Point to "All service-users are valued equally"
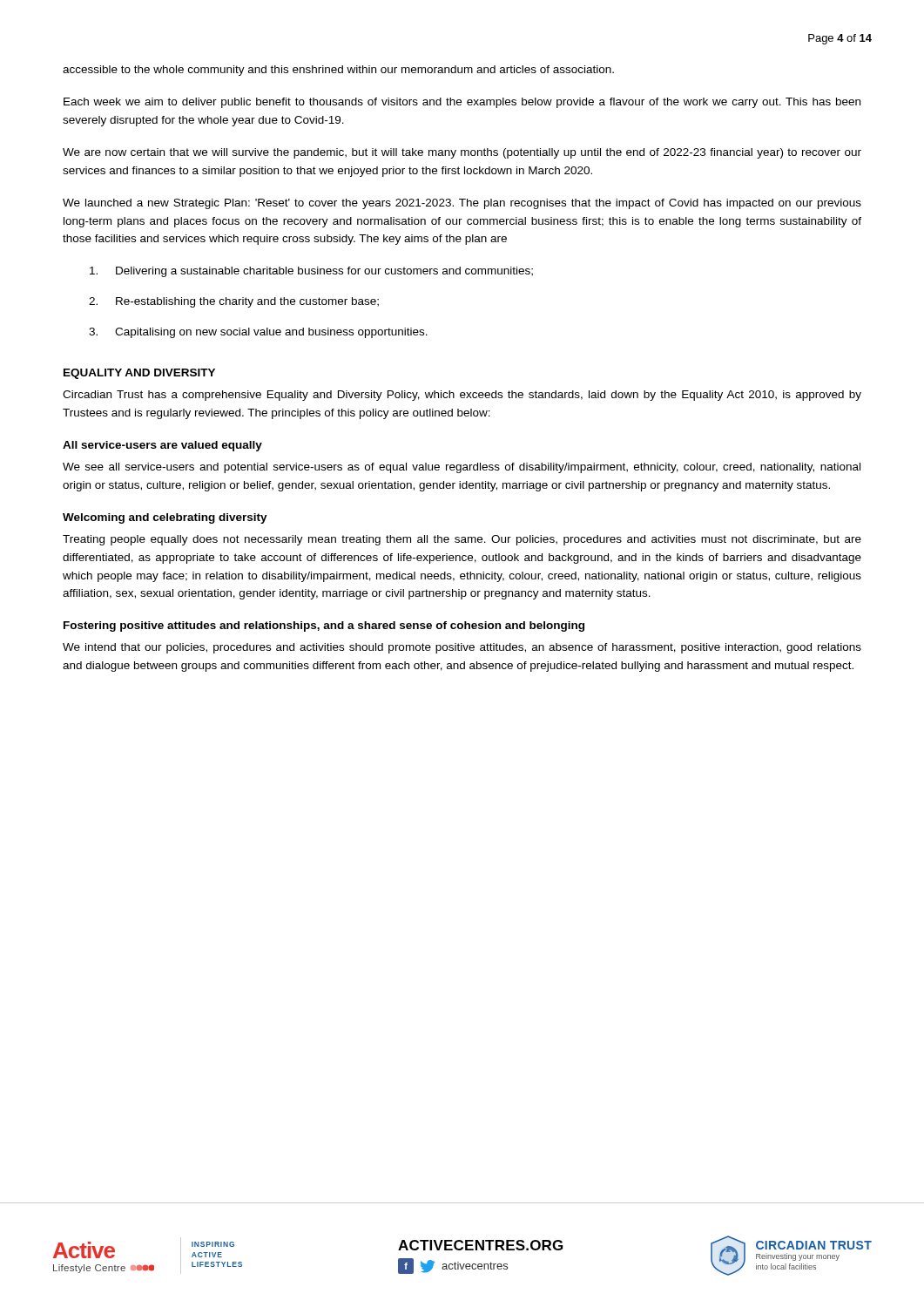 162,445
